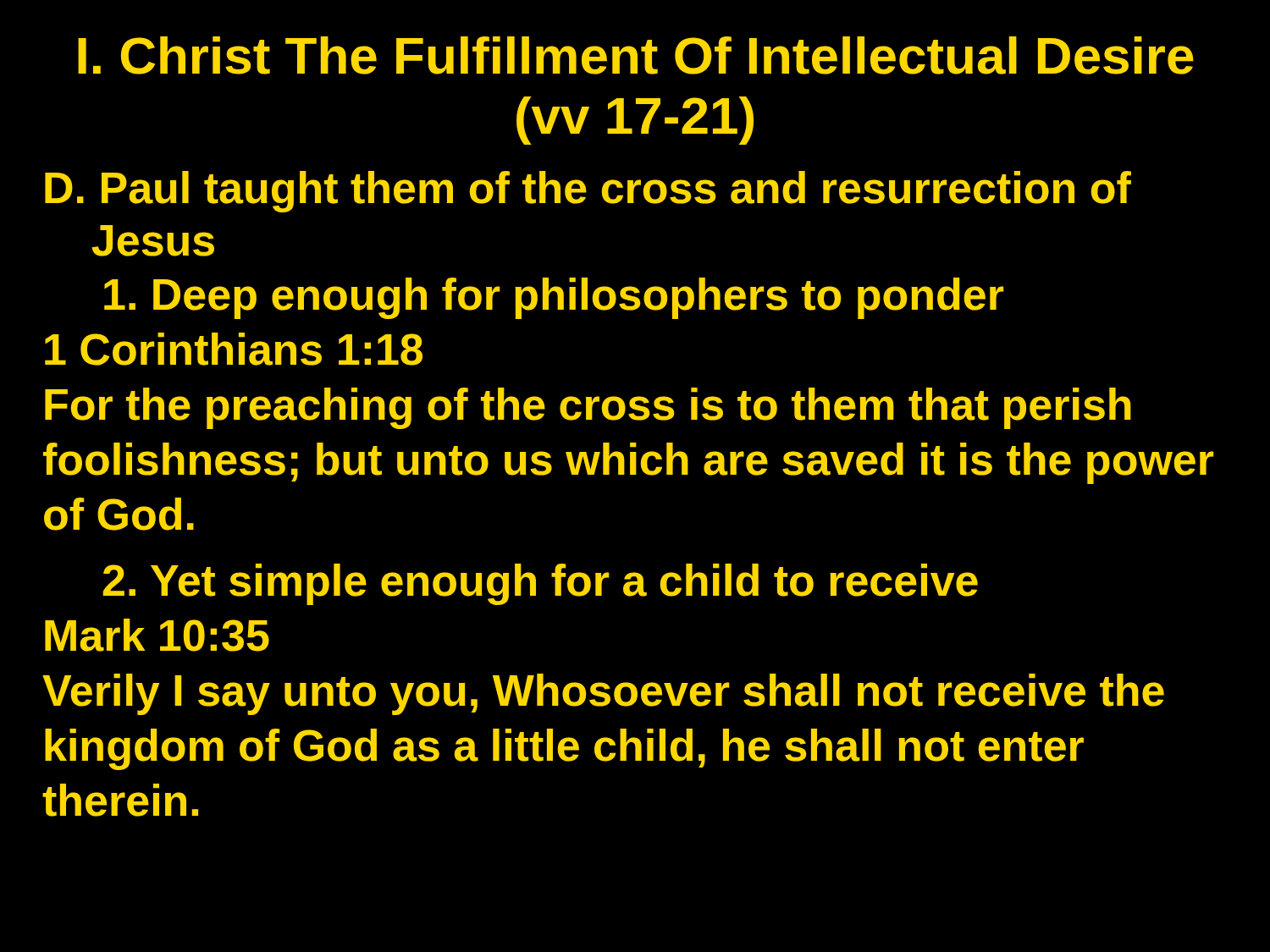Click on the text block with the text "For the preaching of the cross is"
1270x952 pixels.
628,460
